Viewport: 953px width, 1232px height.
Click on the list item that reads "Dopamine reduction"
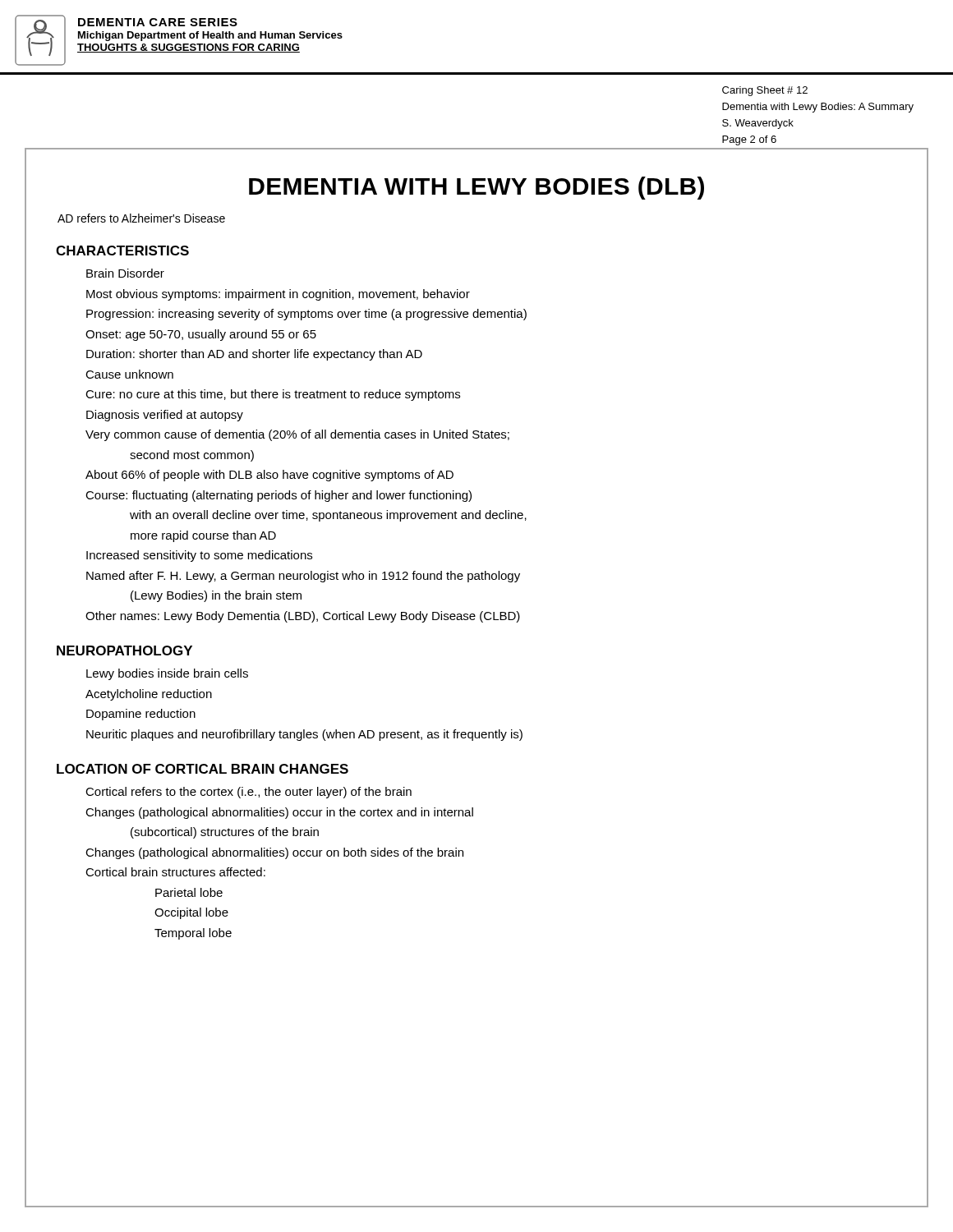pyautogui.click(x=141, y=713)
